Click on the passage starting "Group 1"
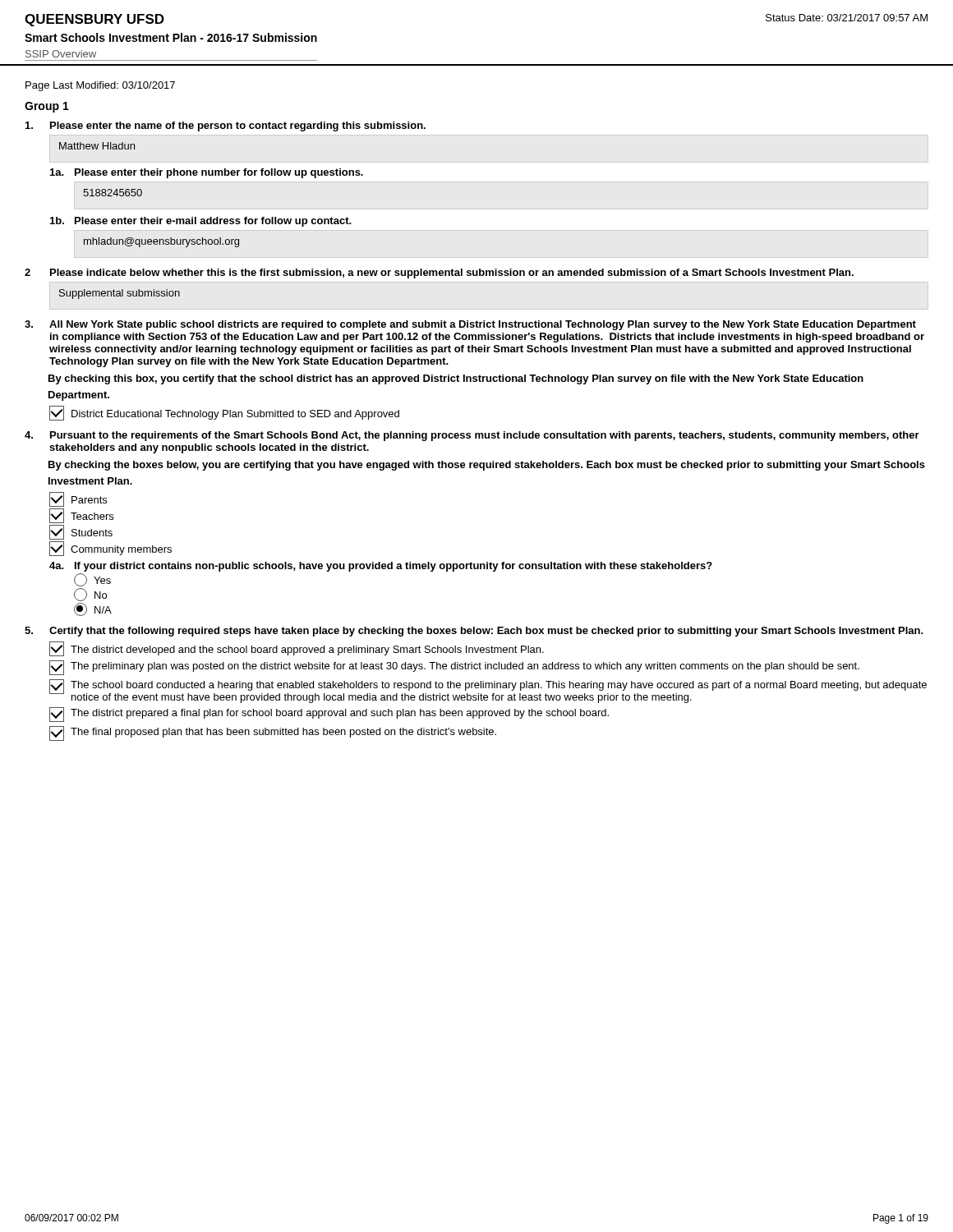 pyautogui.click(x=47, y=106)
